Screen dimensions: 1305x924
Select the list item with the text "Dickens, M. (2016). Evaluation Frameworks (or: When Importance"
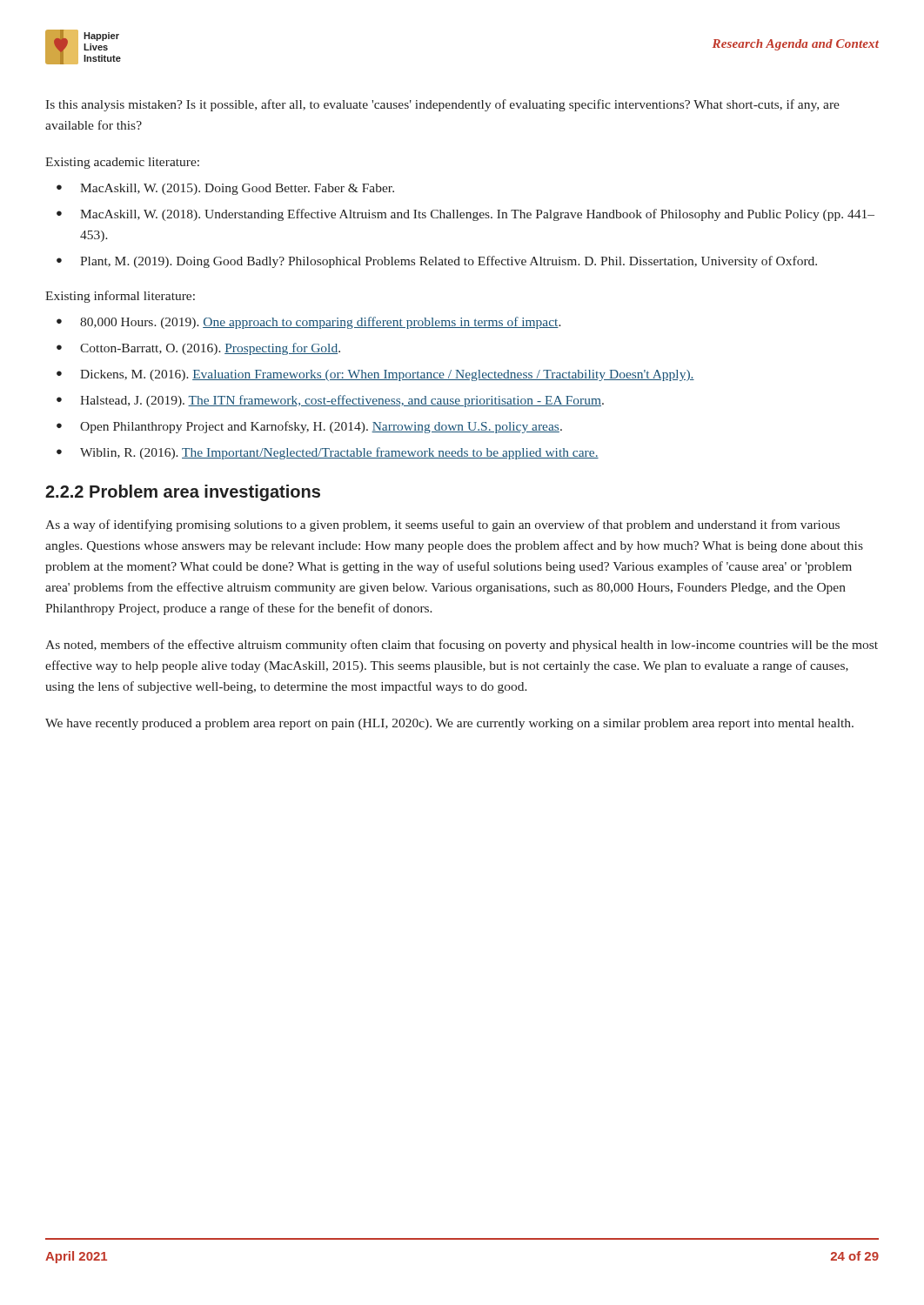[387, 374]
